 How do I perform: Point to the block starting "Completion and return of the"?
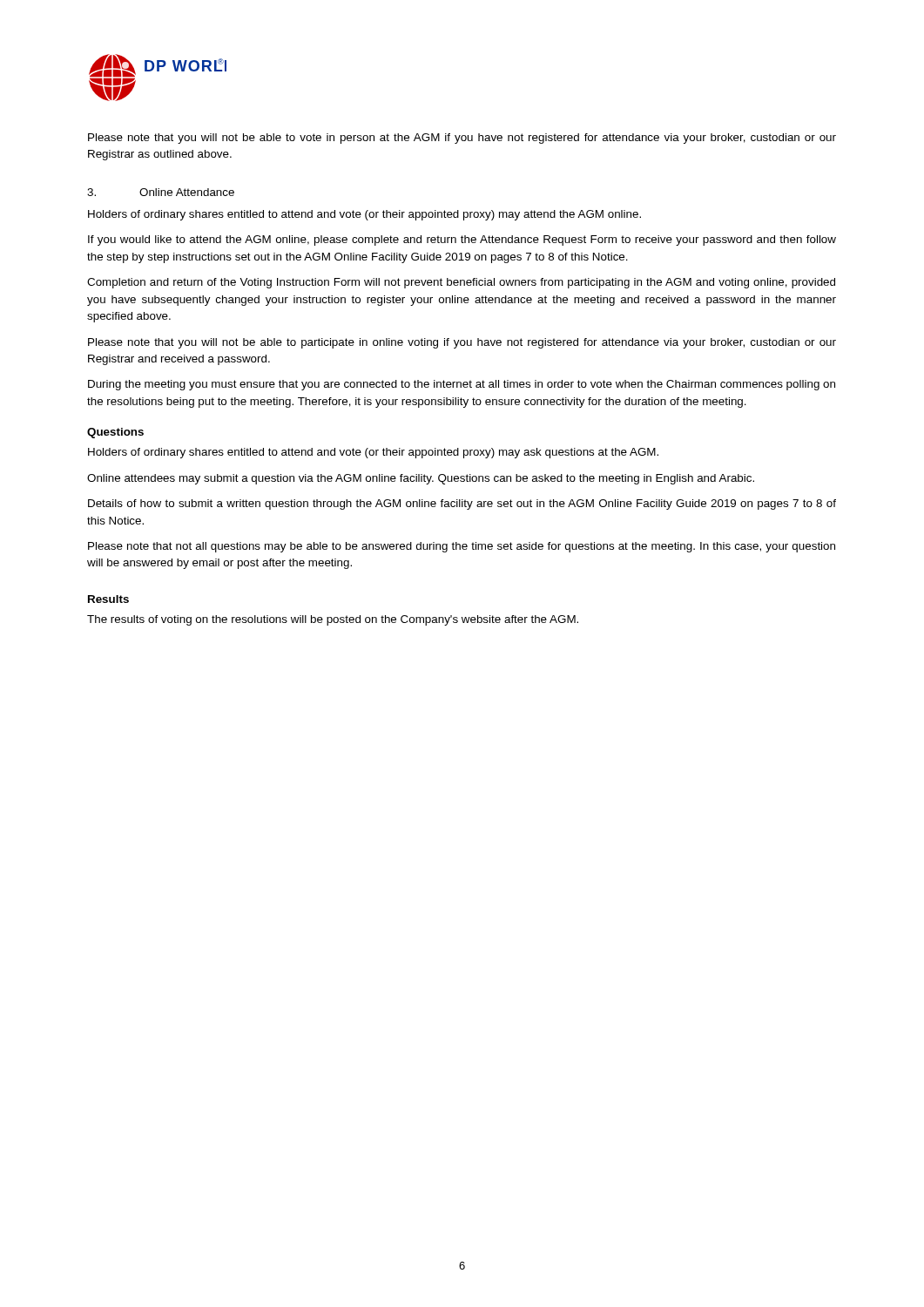462,299
